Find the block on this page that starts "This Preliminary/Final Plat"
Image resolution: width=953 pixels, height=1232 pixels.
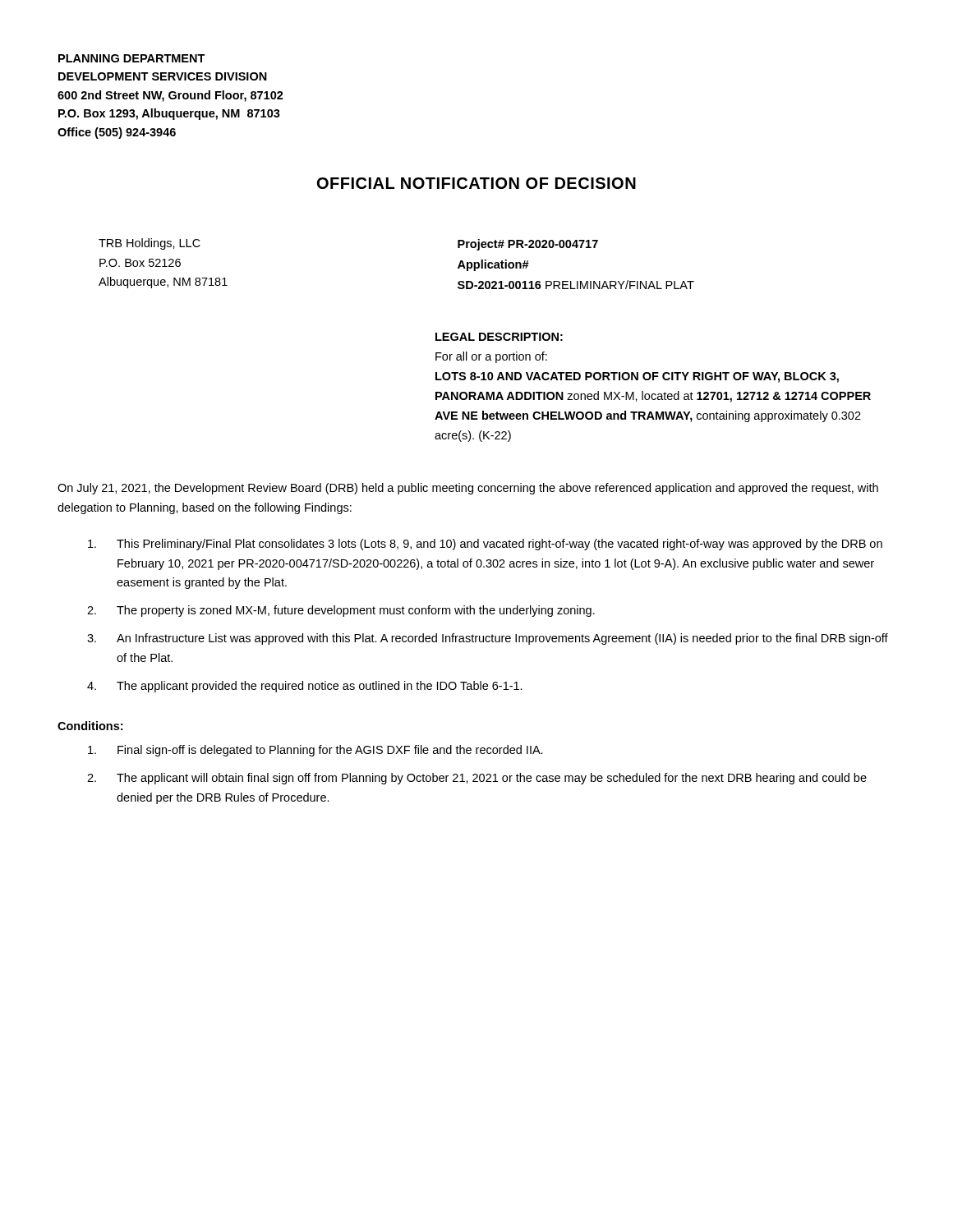click(x=476, y=564)
